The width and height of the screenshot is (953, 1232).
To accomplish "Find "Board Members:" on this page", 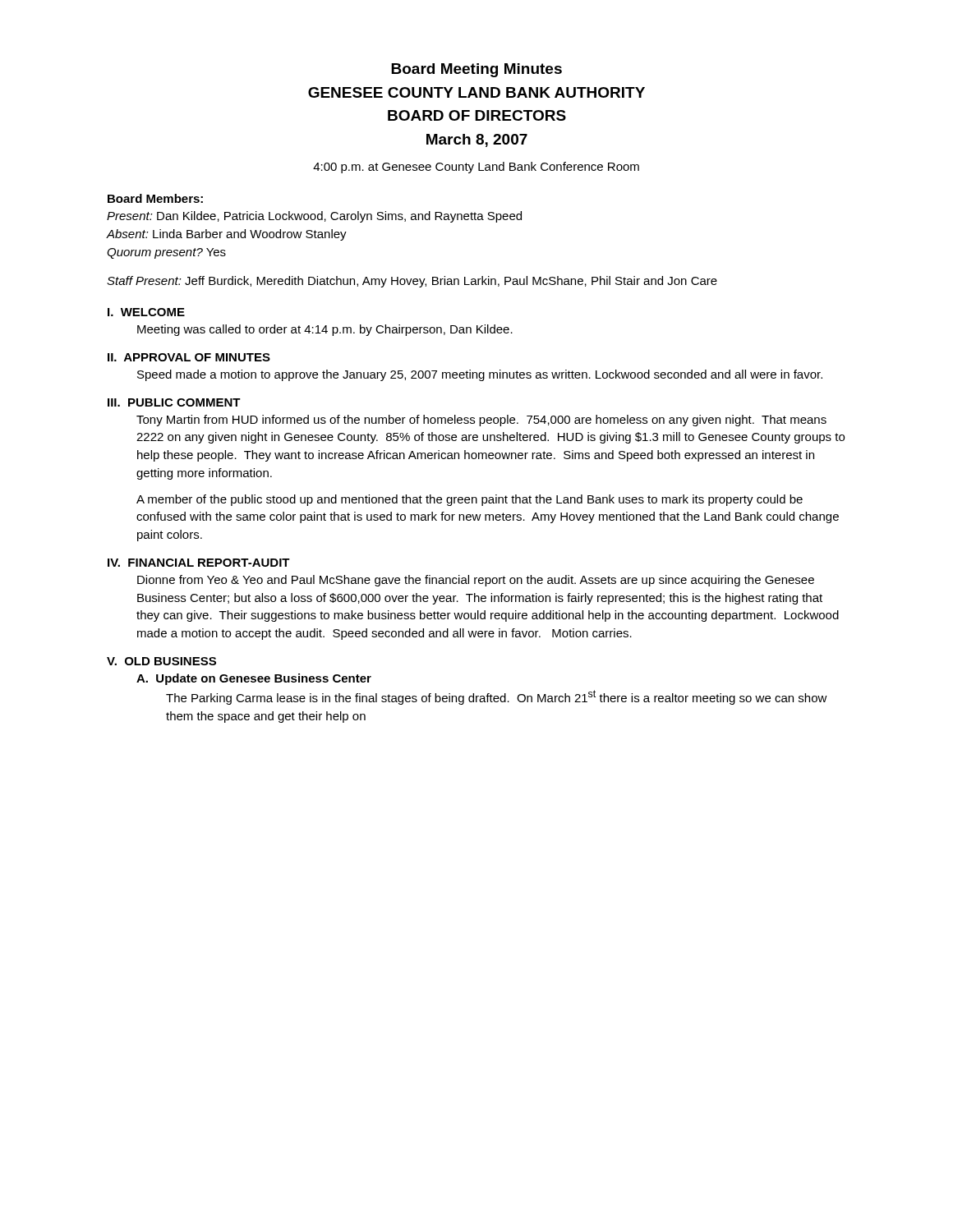I will click(155, 198).
